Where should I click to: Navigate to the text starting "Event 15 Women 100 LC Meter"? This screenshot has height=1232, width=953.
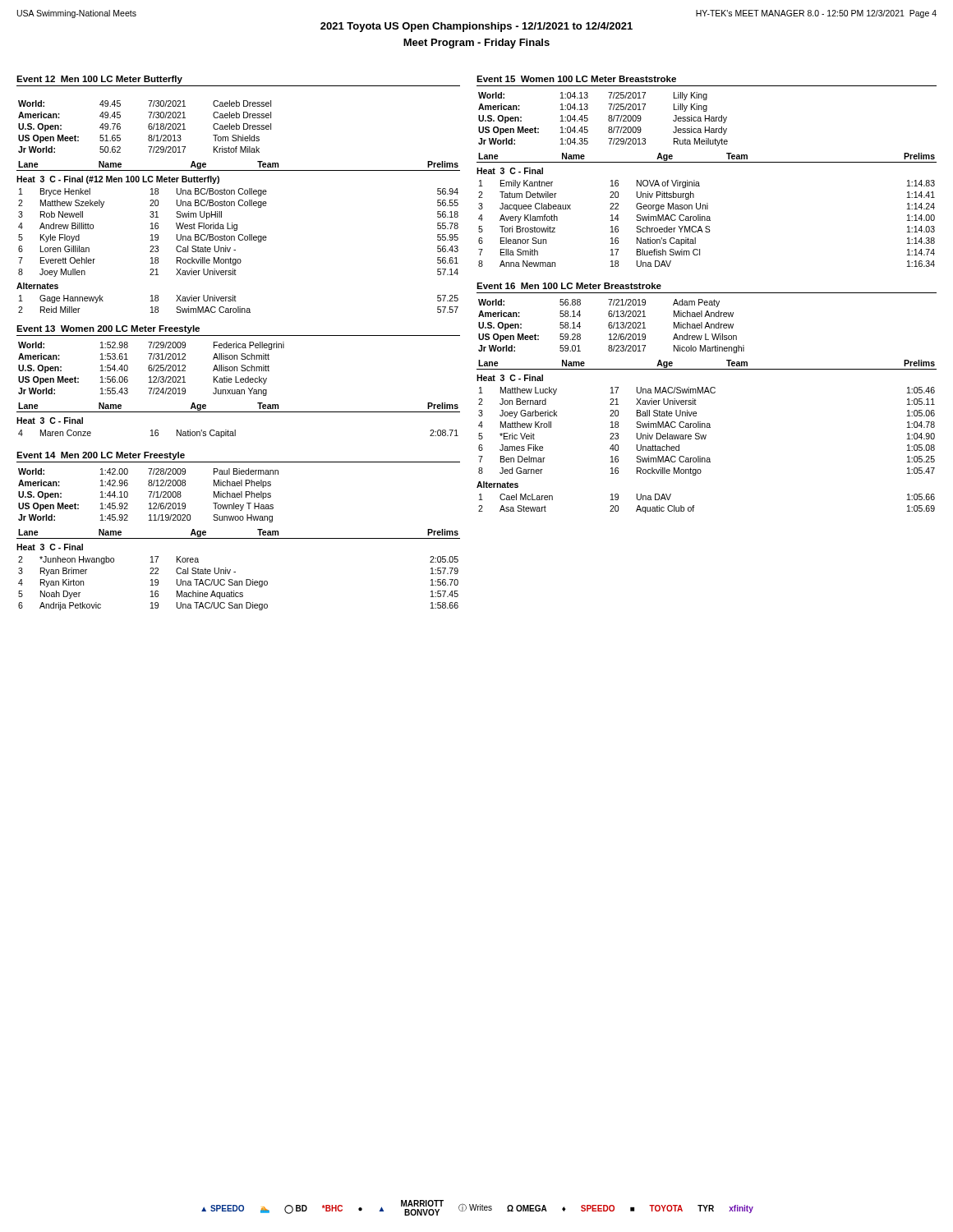(576, 79)
